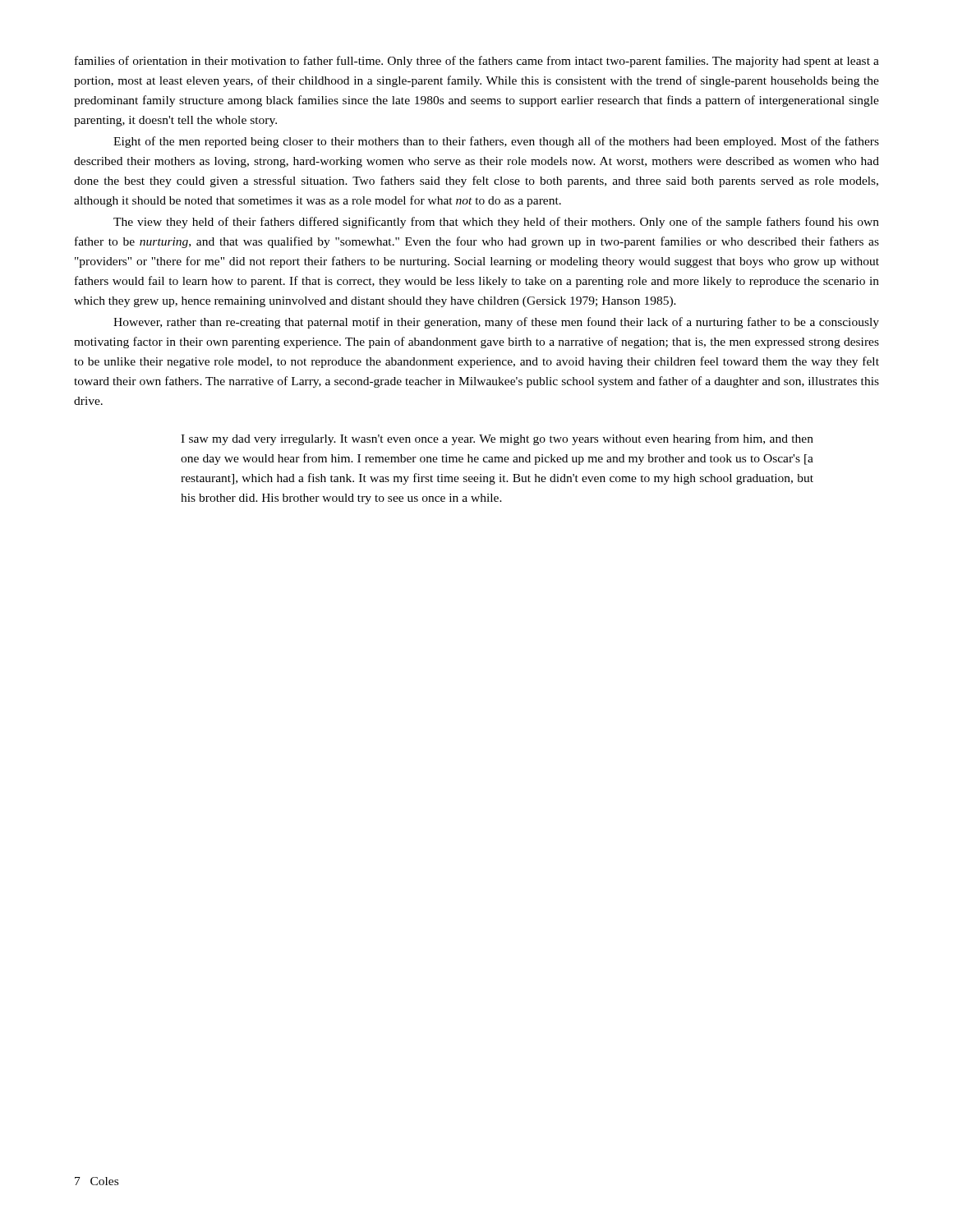Select the element starting "However, rather than re-creating that paternal"
Screen dimensions: 1232x953
pyautogui.click(x=476, y=362)
